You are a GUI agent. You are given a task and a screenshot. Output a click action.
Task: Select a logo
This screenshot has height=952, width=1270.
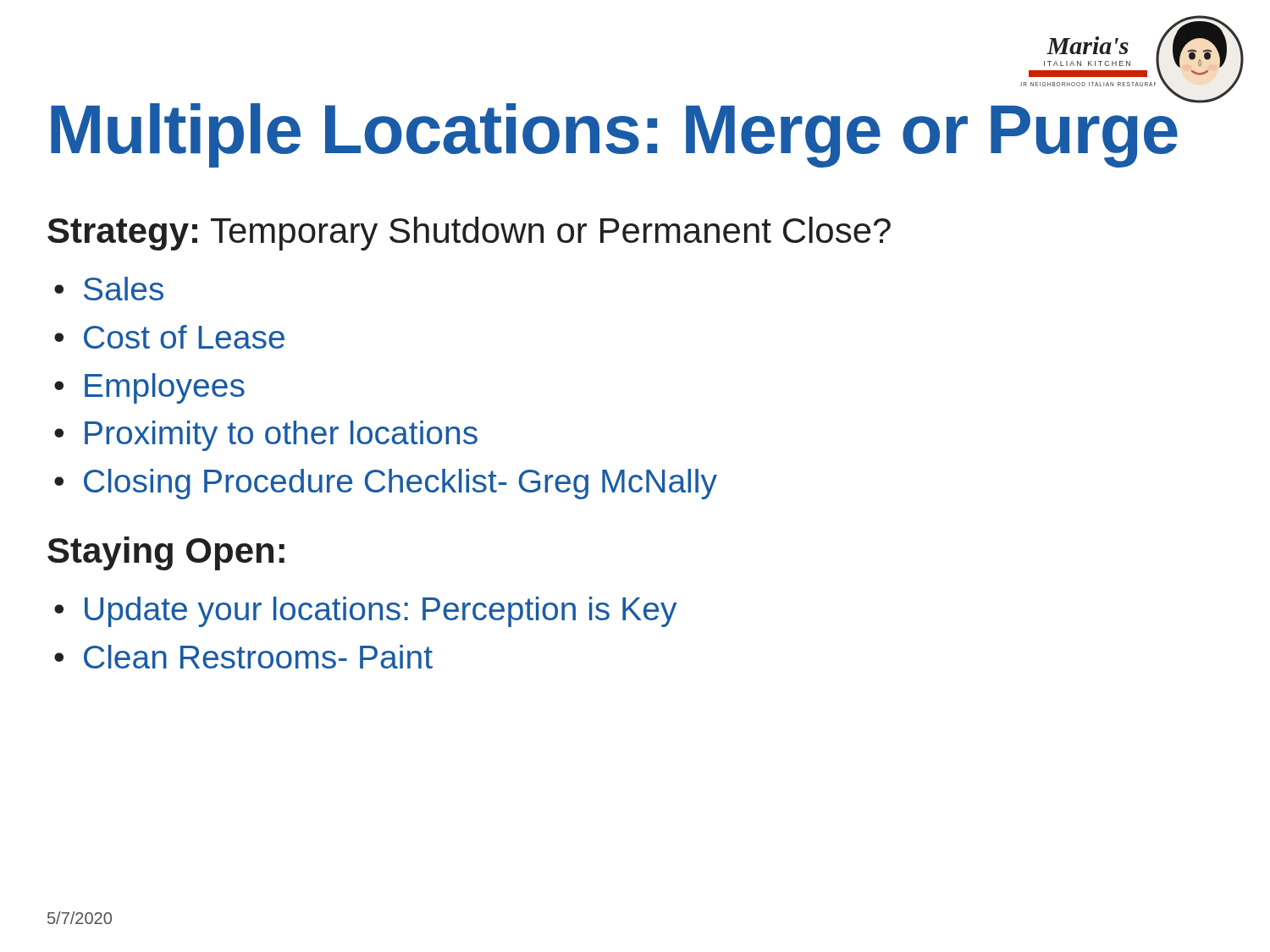tap(1132, 60)
